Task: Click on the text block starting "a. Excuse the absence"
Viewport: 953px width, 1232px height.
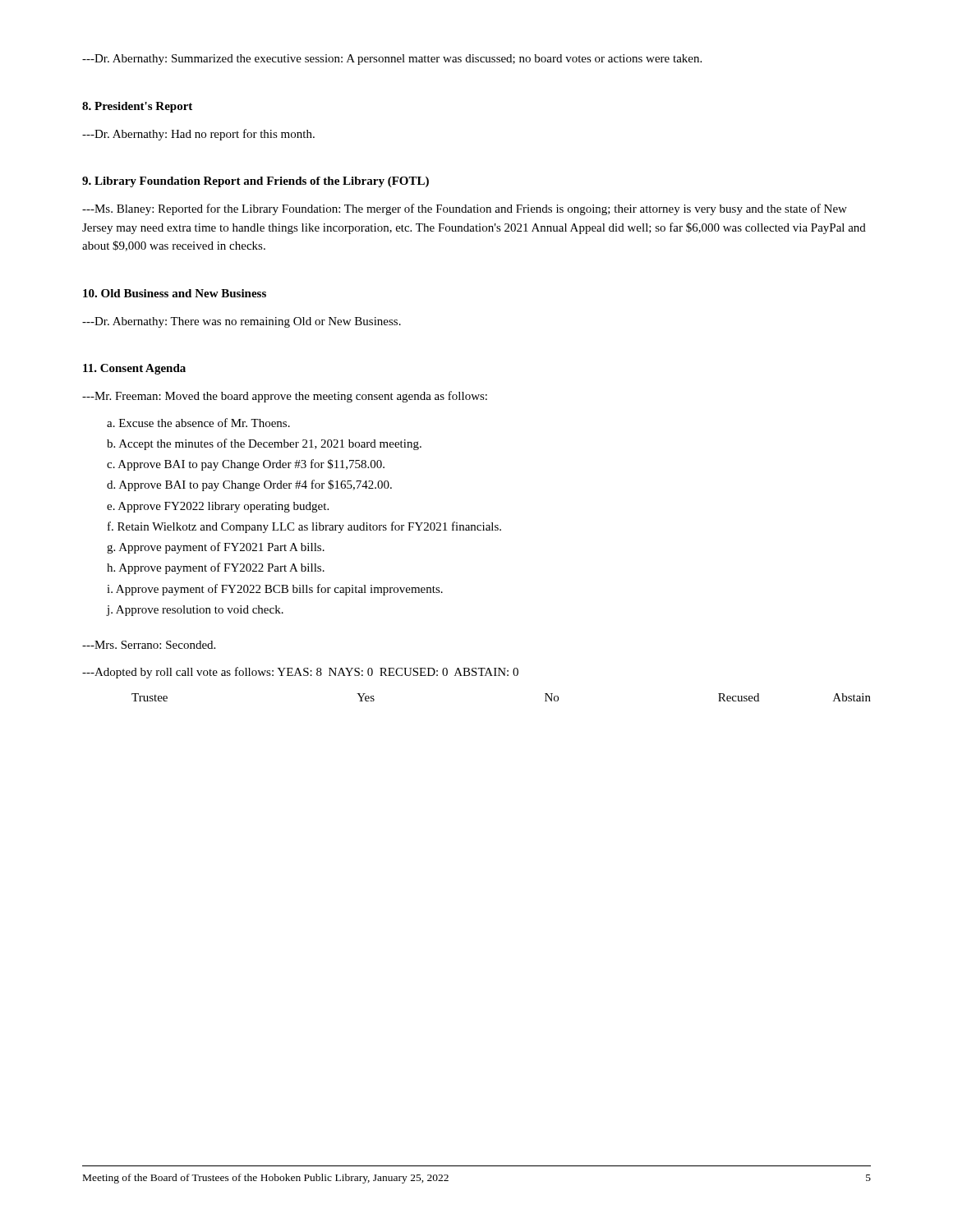Action: (x=199, y=423)
